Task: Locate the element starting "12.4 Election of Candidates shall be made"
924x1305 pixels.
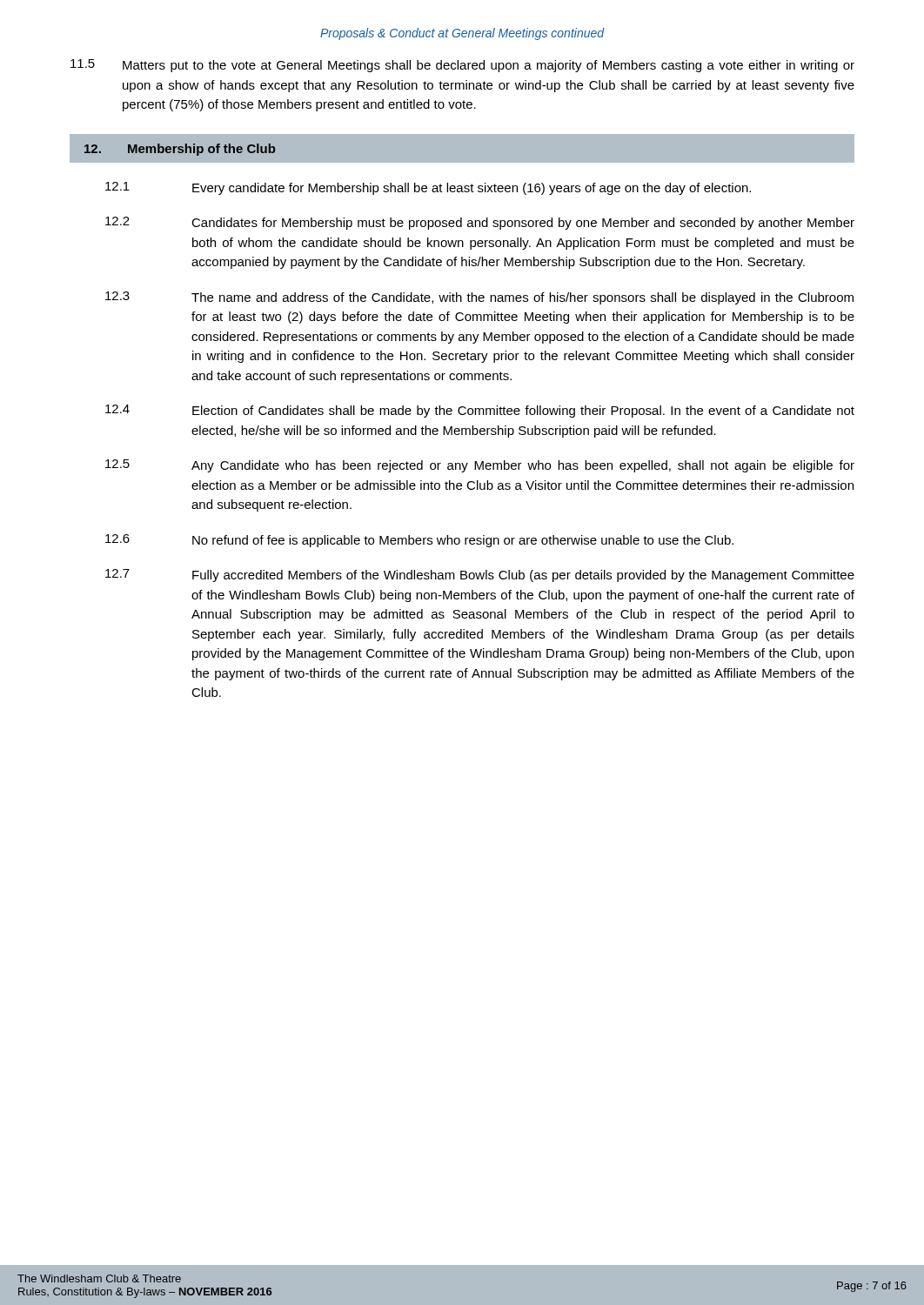Action: [462, 421]
